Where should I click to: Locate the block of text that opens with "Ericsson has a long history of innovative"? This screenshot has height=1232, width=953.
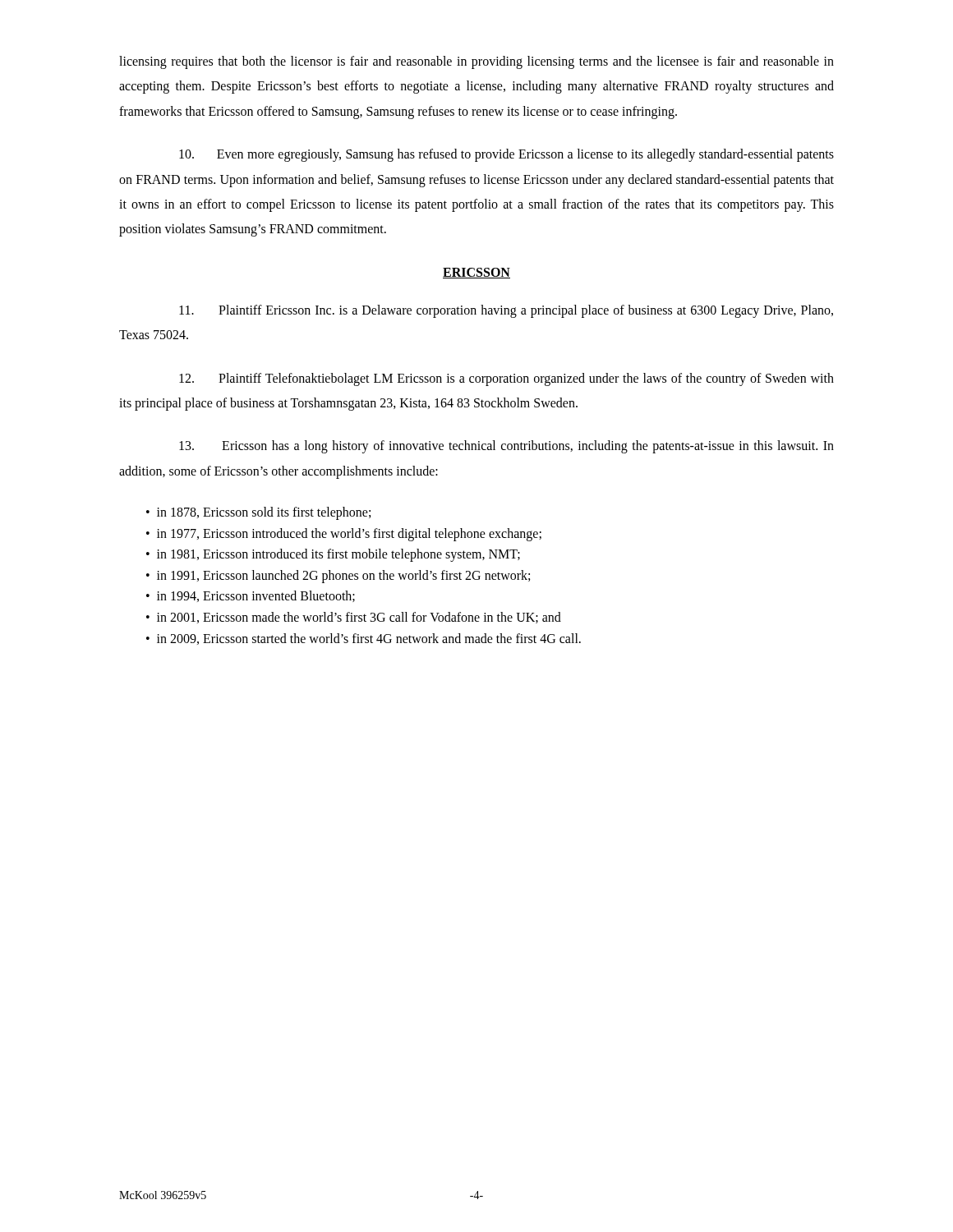(x=476, y=459)
